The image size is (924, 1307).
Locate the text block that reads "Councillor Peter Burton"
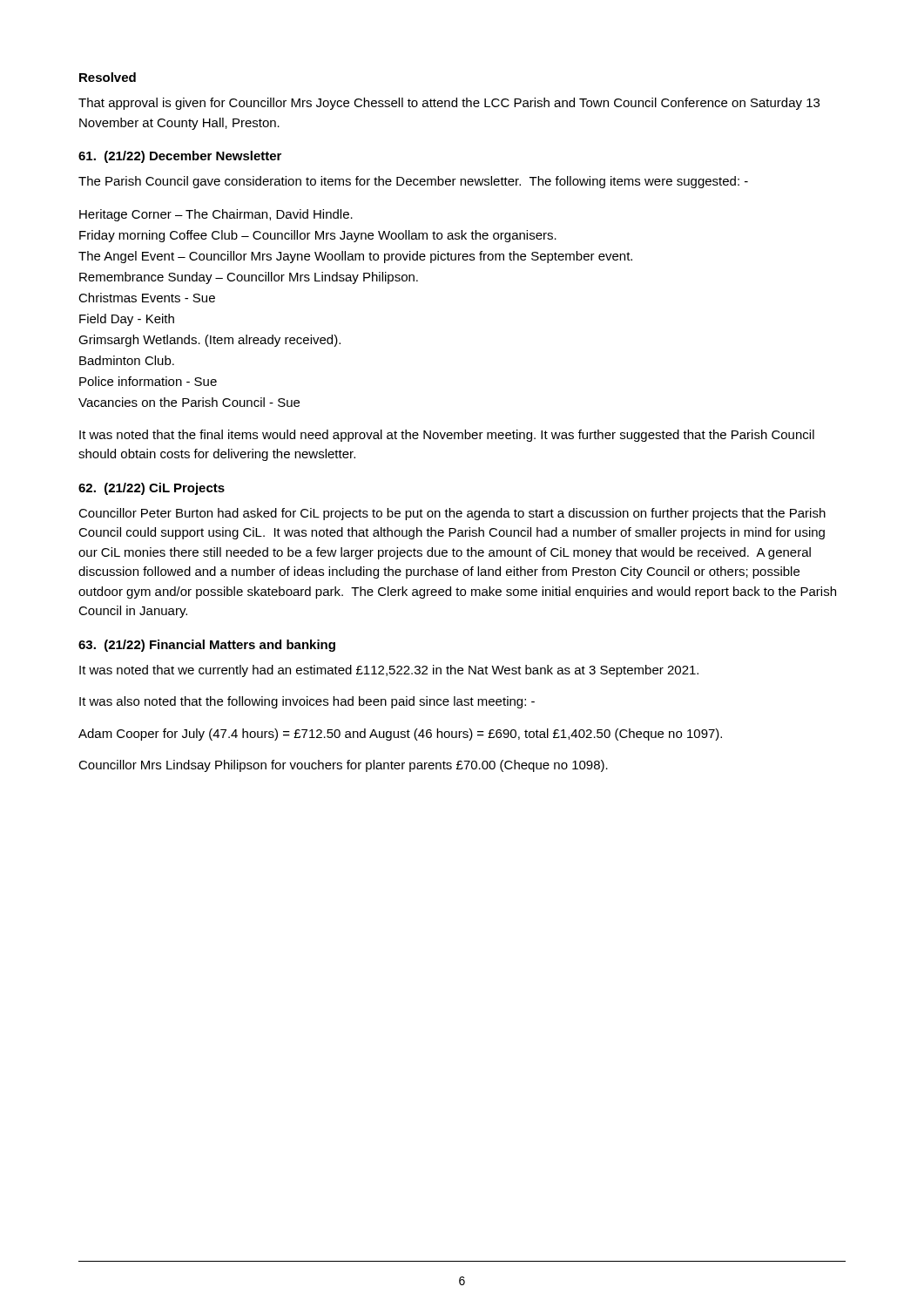(x=458, y=561)
